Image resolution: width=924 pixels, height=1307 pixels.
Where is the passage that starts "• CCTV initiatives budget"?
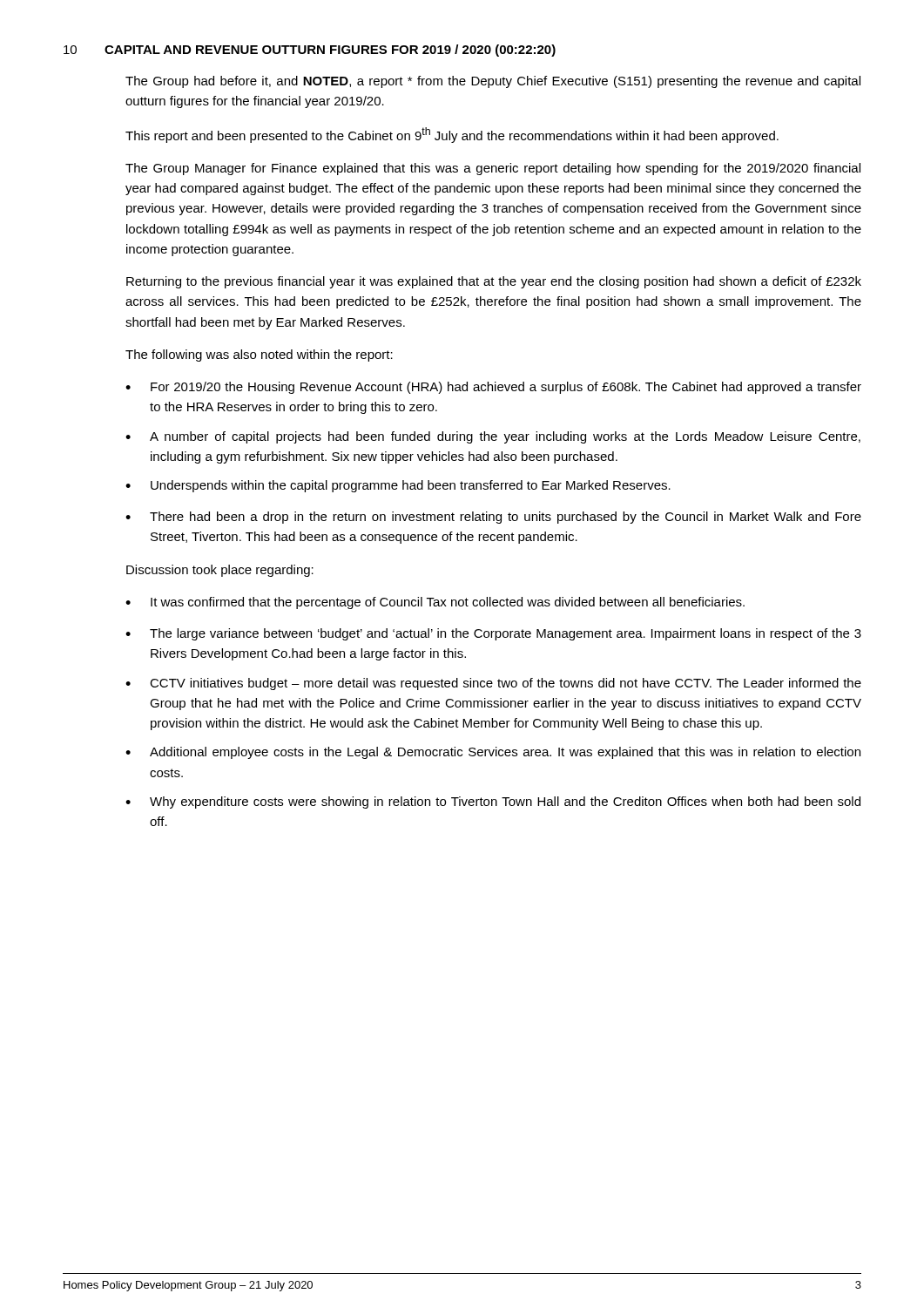tap(493, 703)
